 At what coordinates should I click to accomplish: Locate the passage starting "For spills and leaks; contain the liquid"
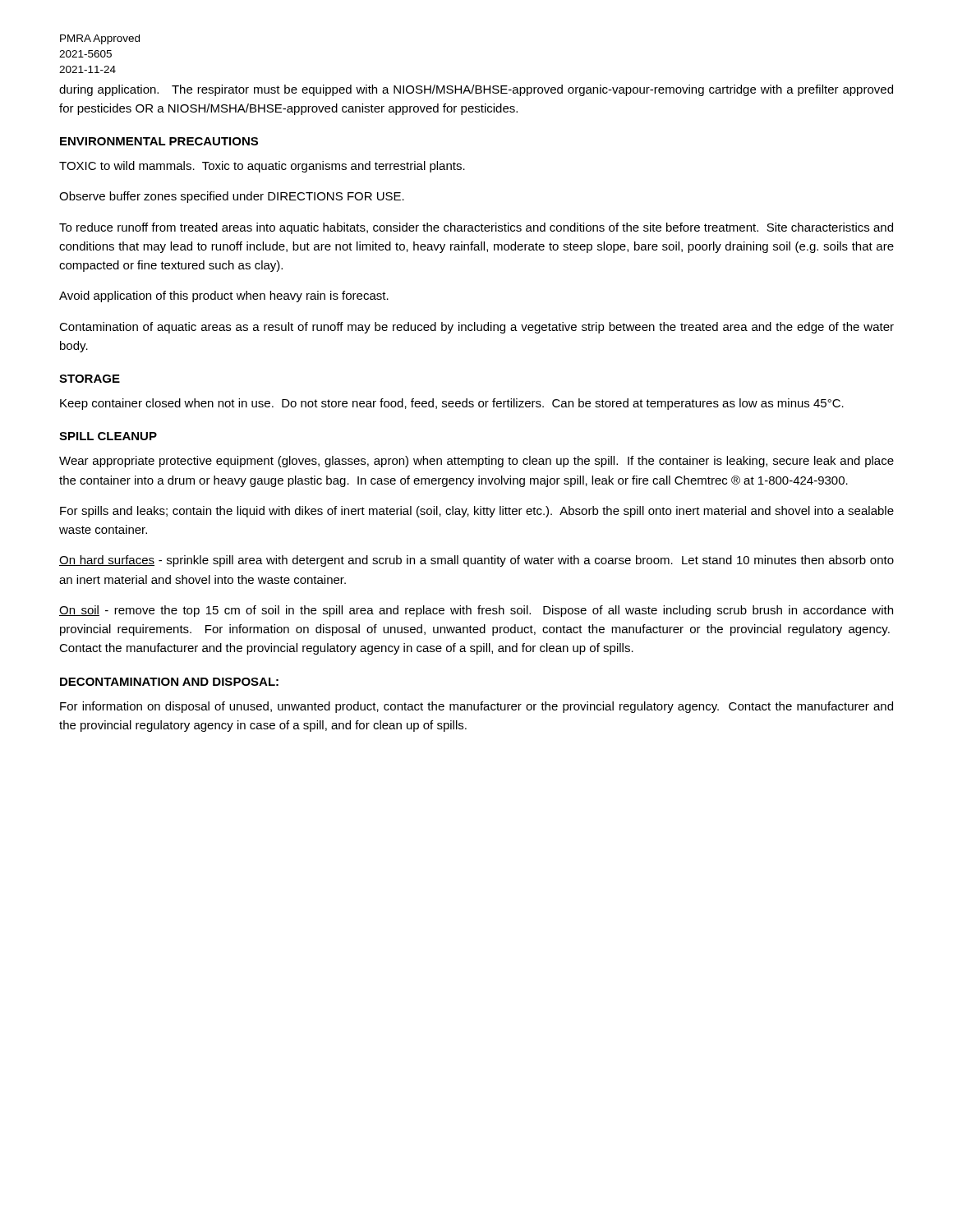[476, 520]
